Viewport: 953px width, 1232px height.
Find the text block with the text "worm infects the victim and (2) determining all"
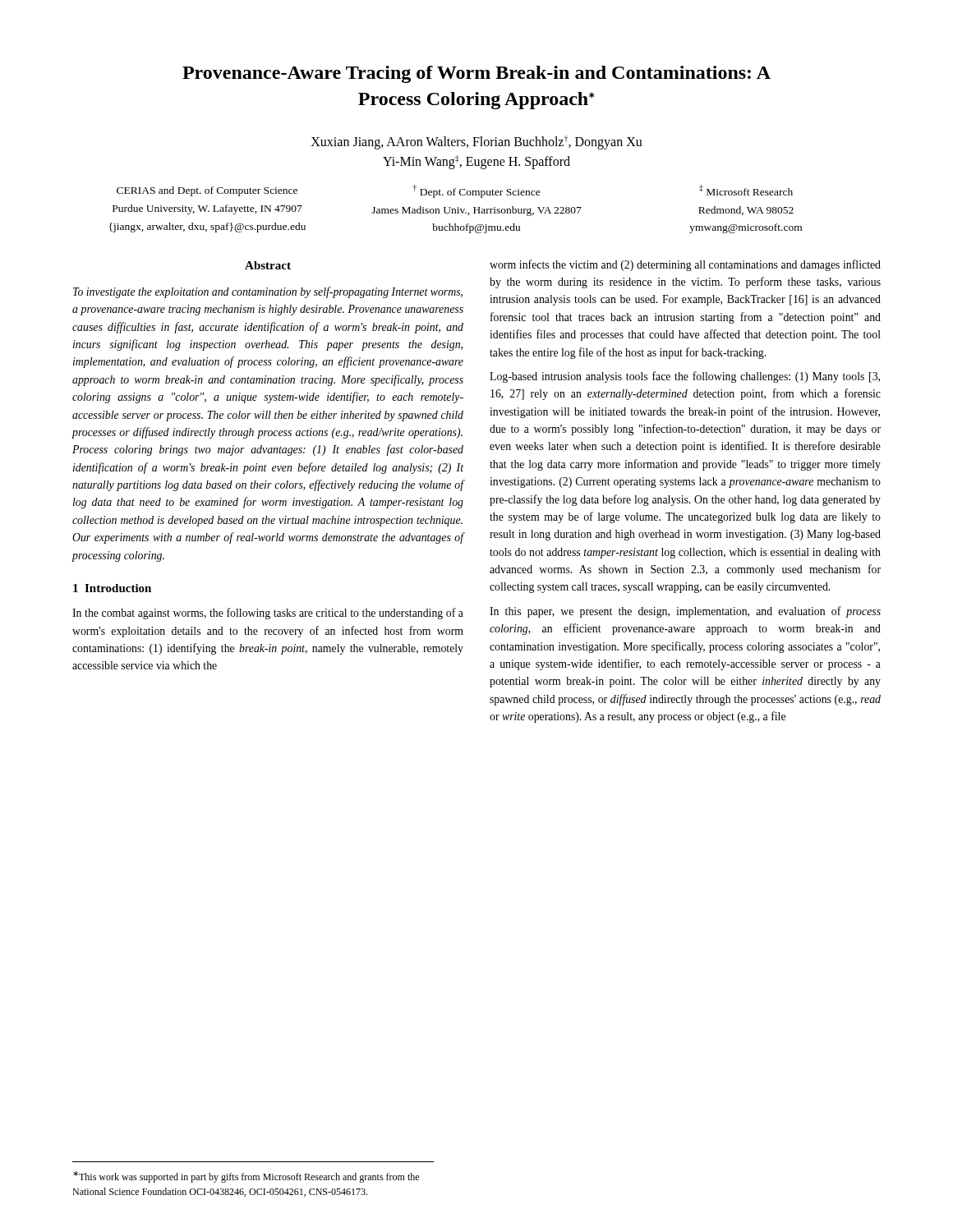click(685, 309)
